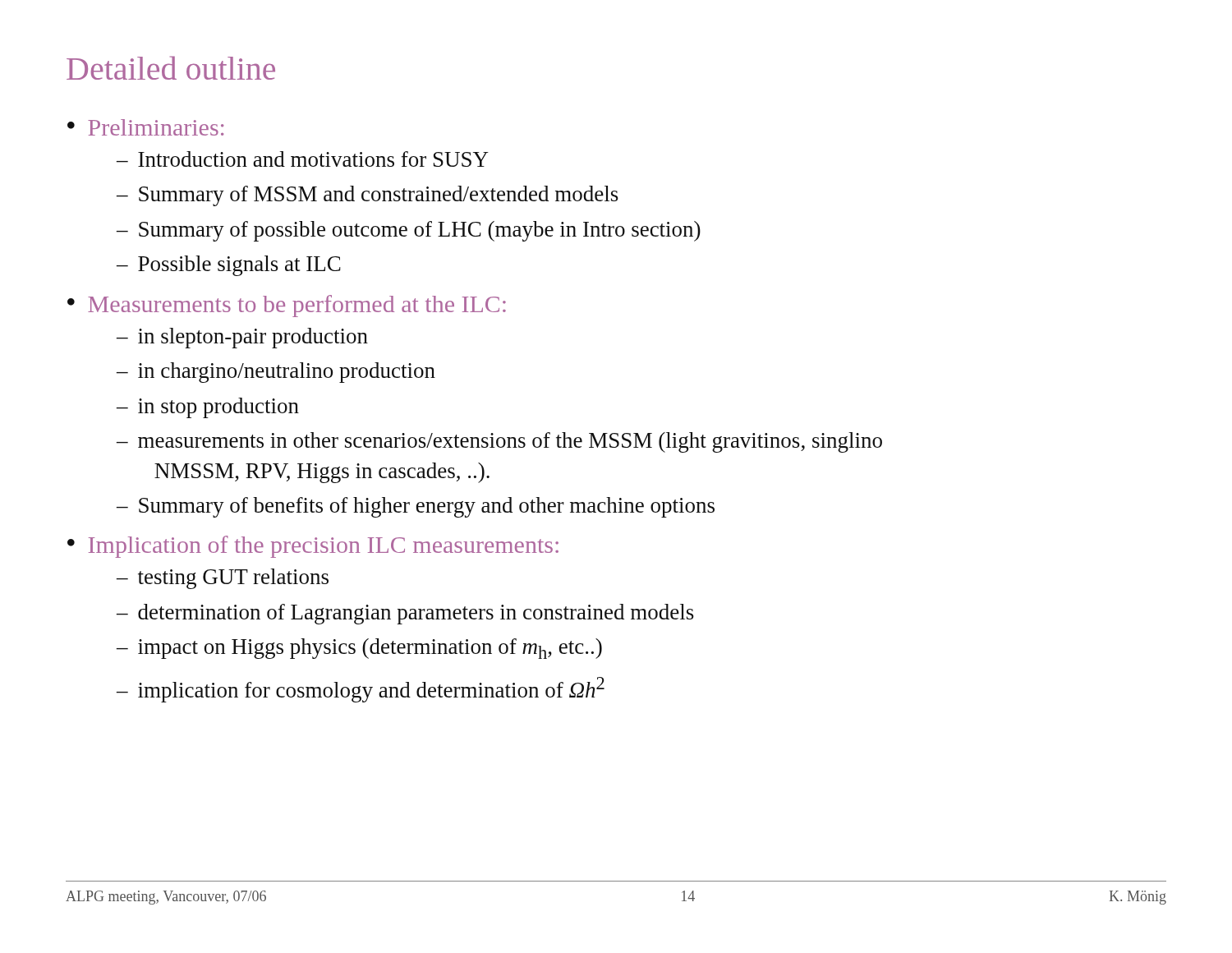The width and height of the screenshot is (1232, 953).
Task: Find the passage starting "– Possible signals at ILC"
Action: 229,266
